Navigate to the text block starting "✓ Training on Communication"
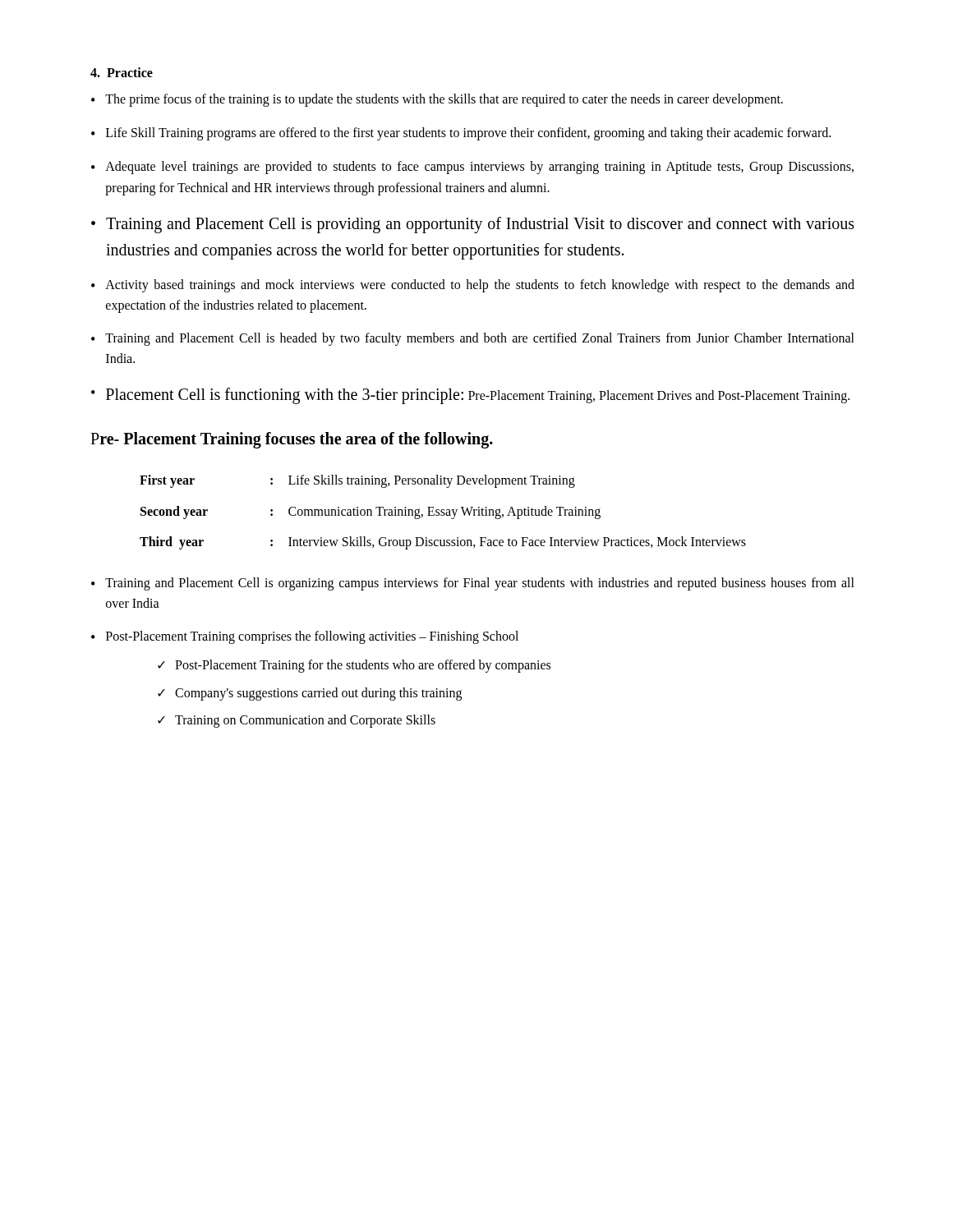953x1232 pixels. 296,720
